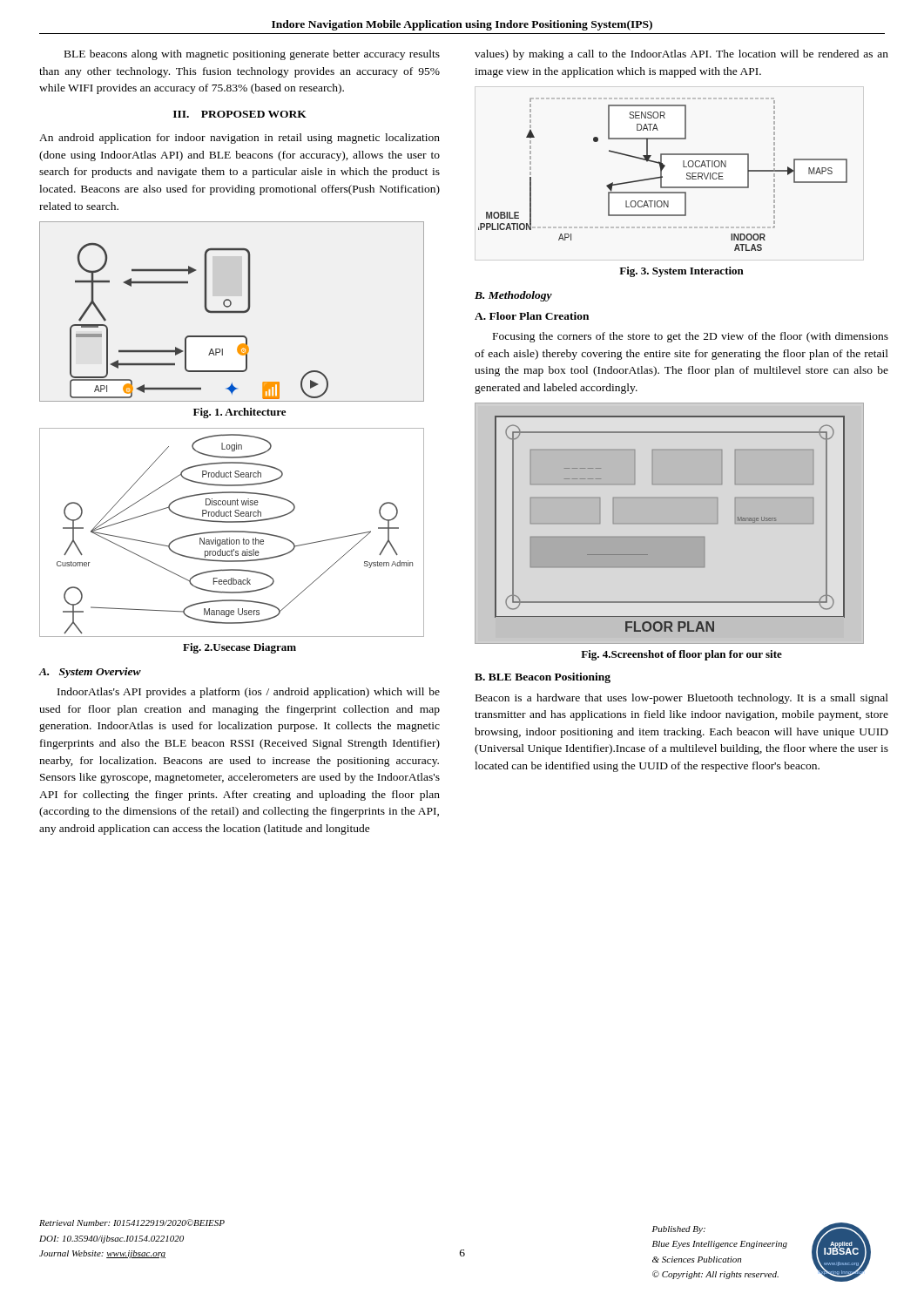Screen dimensions: 1307x924
Task: Point to the region starting "Fig. 4.Screenshot of floor plan for our"
Action: [x=681, y=654]
